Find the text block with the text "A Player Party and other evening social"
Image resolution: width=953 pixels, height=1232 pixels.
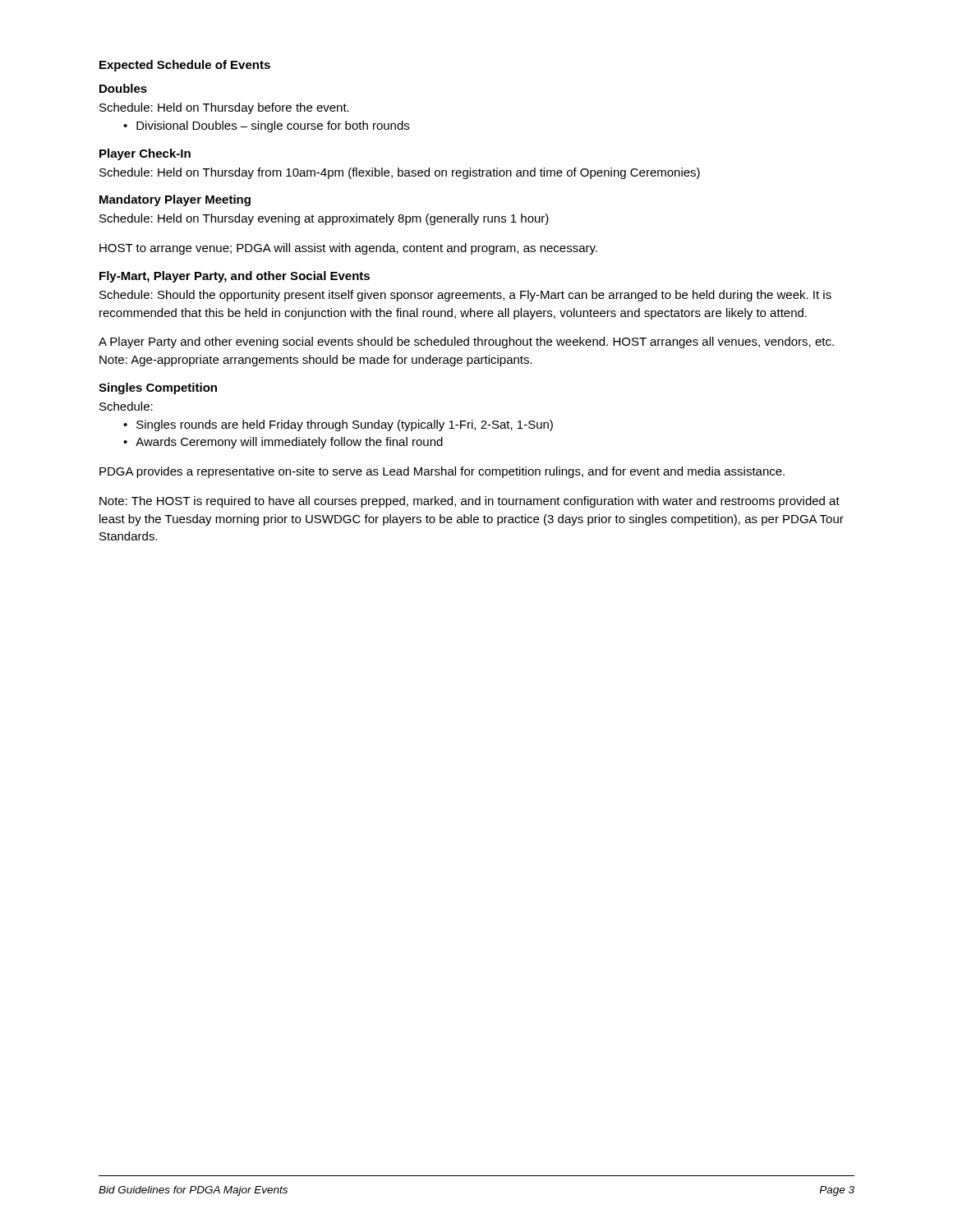pos(467,350)
